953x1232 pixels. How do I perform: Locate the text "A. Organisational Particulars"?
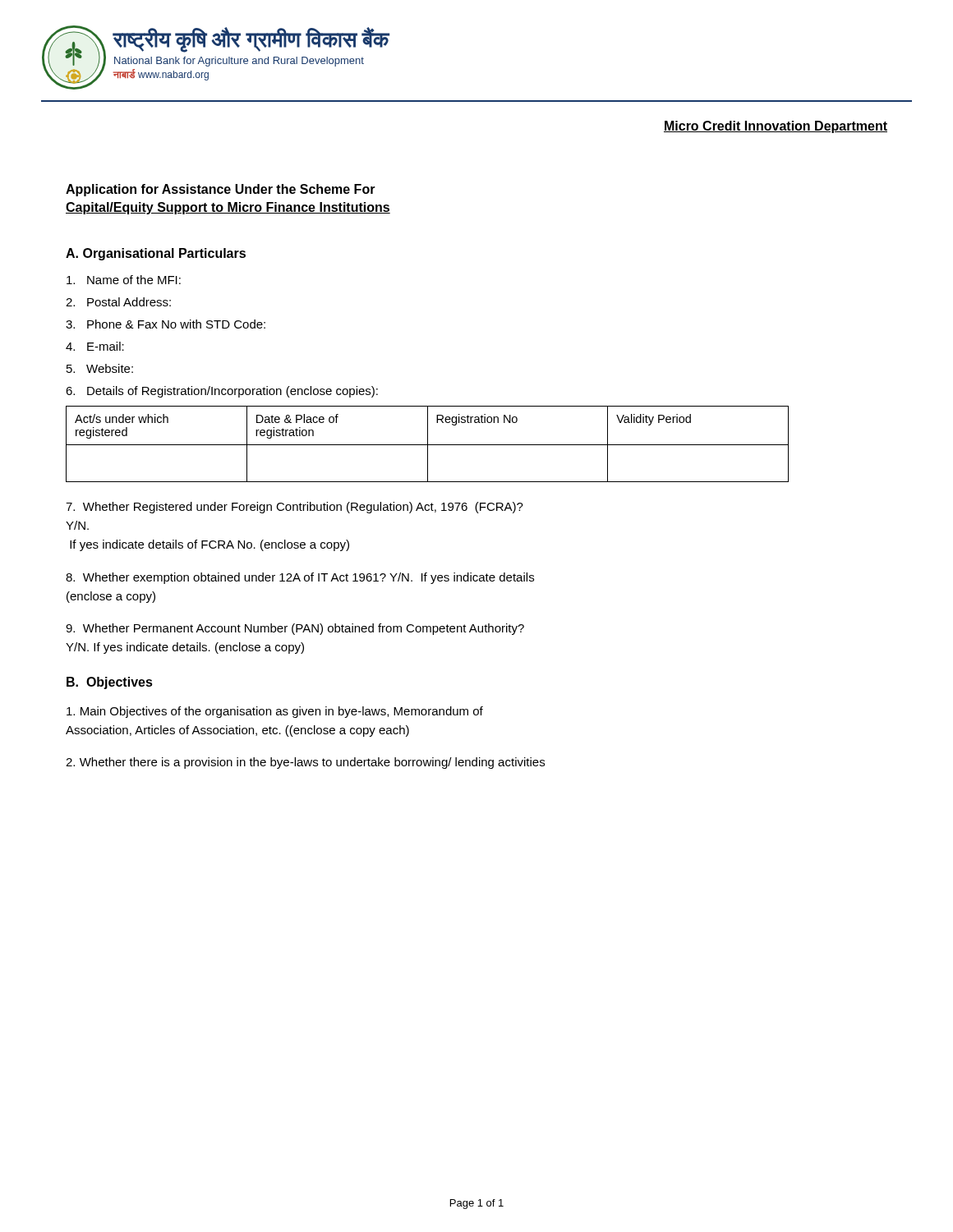(156, 253)
